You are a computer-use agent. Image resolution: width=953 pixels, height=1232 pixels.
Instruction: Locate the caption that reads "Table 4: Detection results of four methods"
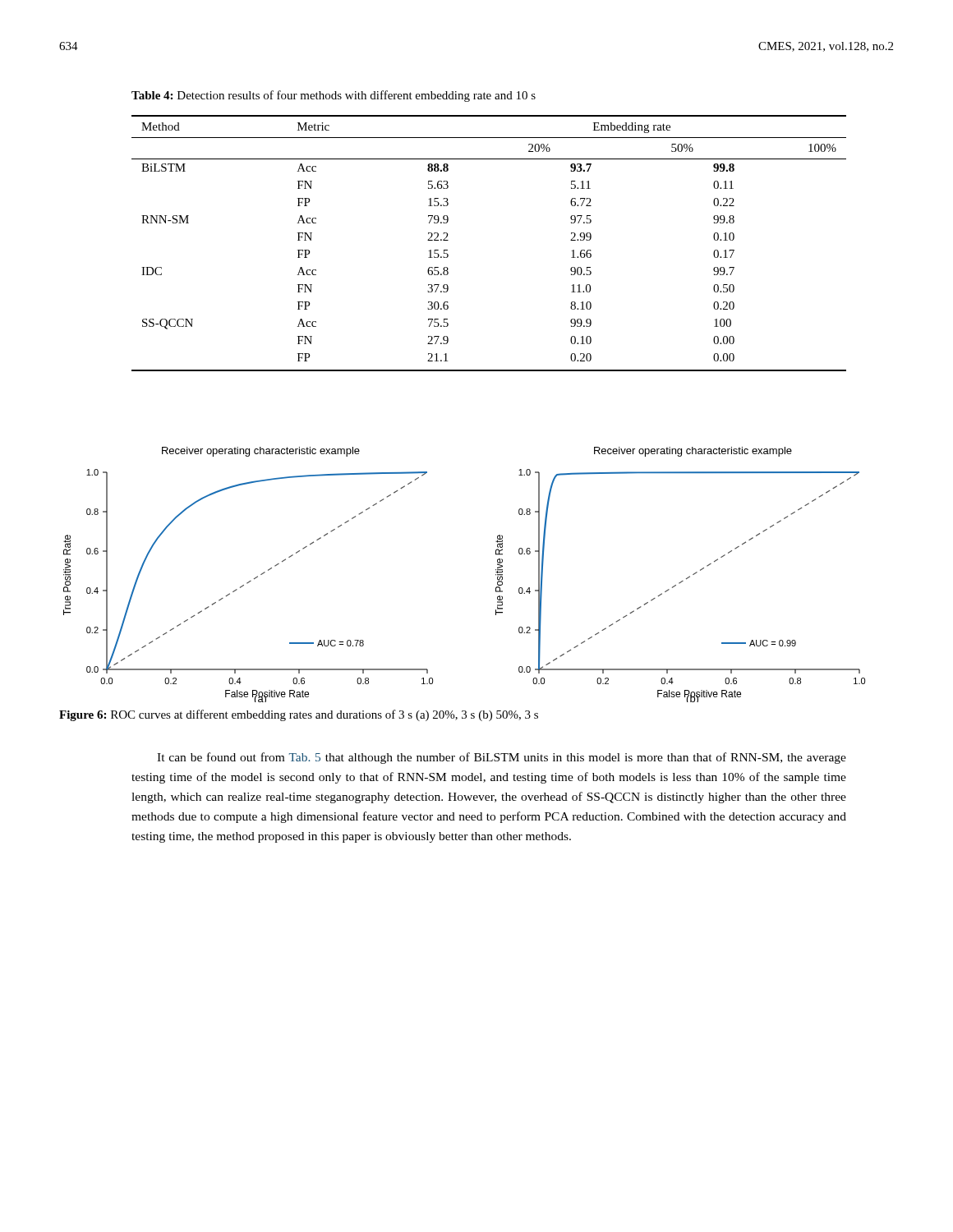click(x=334, y=95)
